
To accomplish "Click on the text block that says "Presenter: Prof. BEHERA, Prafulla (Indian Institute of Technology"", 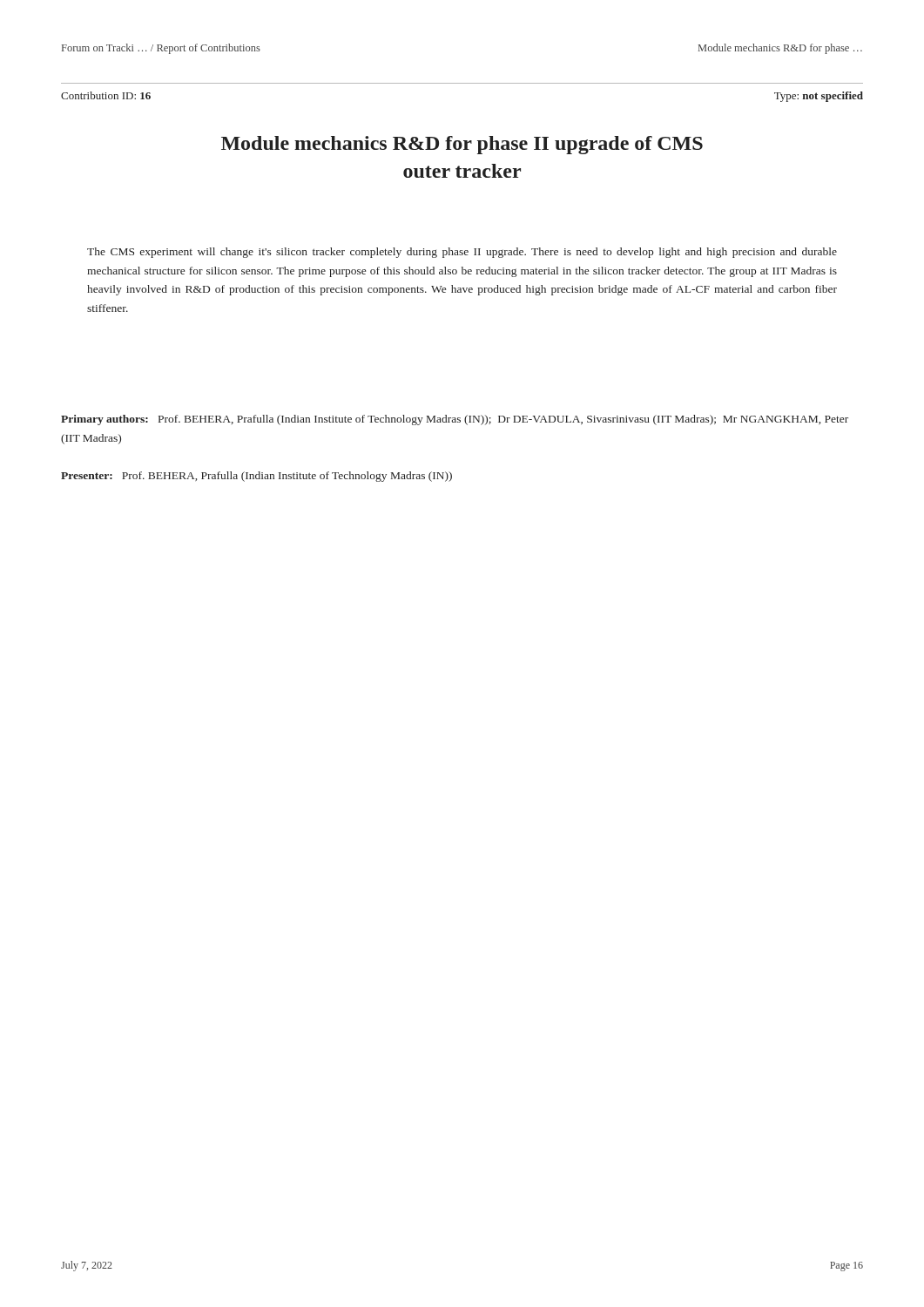I will pos(257,475).
